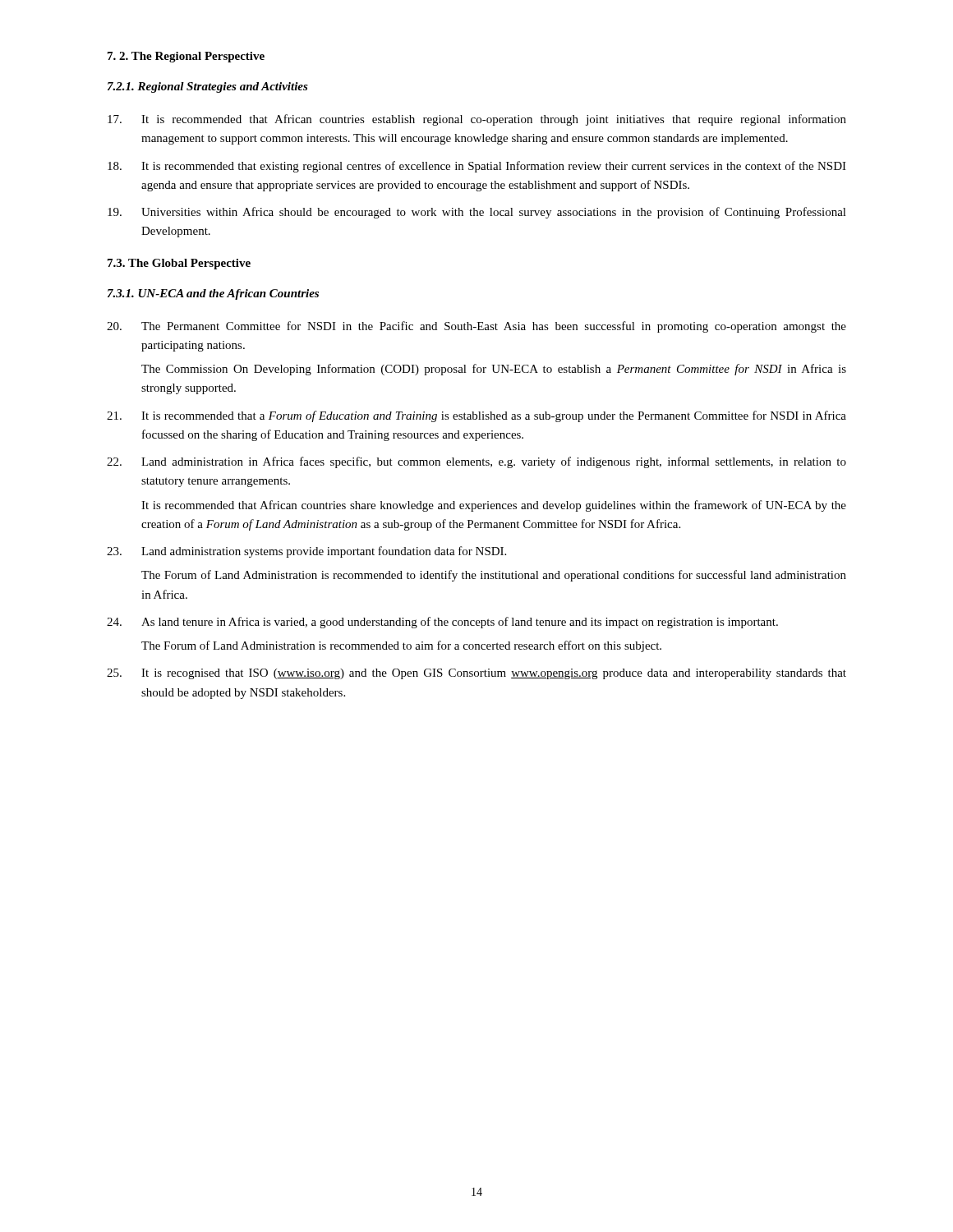Find the region starting "The Commission On Developing Information"
Screen dimensions: 1232x953
(494, 378)
